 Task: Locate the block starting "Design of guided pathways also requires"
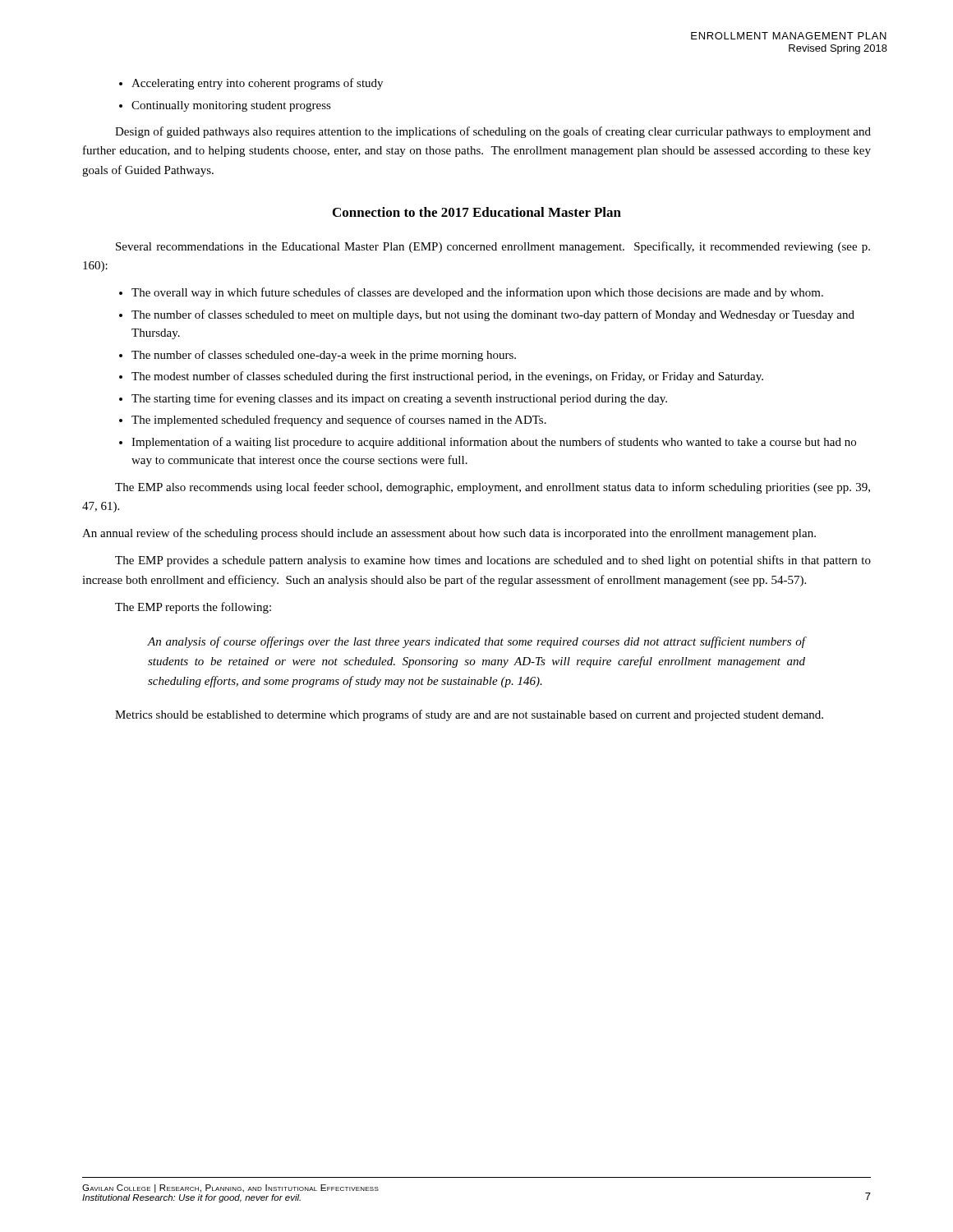476,150
